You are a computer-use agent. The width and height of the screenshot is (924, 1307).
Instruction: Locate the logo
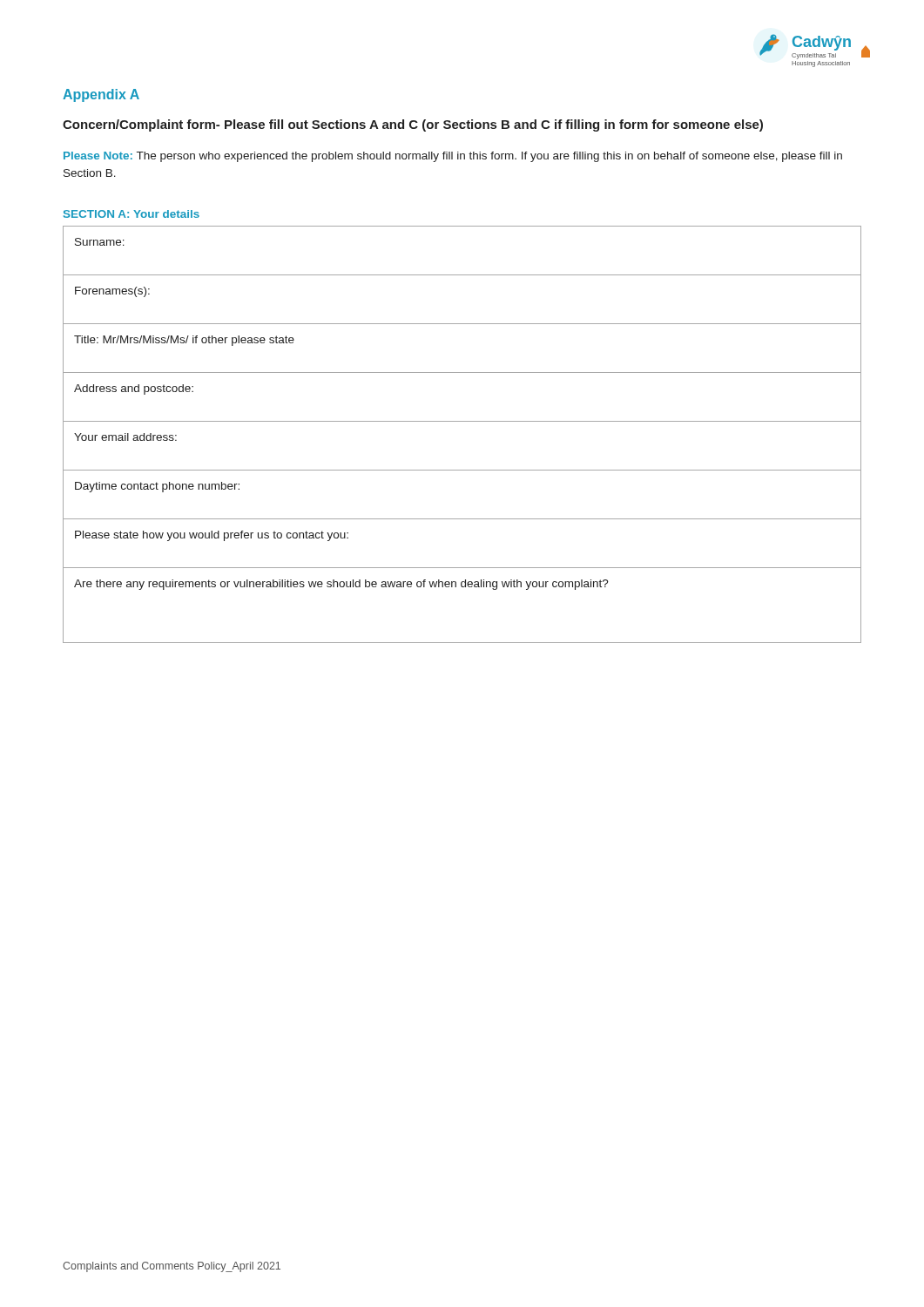tap(811, 47)
